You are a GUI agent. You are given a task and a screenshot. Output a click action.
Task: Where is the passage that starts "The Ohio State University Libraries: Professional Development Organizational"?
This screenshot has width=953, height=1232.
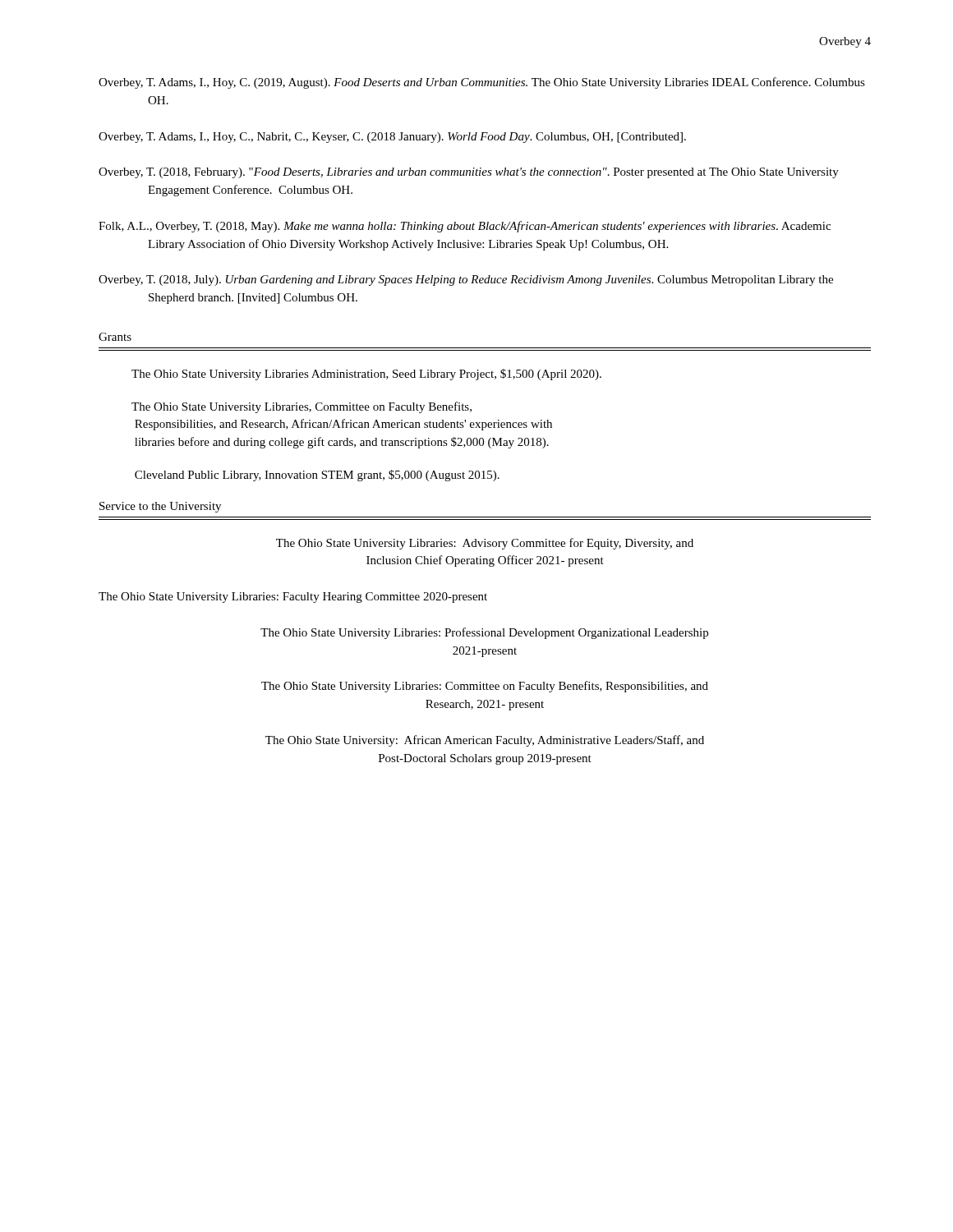coord(485,641)
